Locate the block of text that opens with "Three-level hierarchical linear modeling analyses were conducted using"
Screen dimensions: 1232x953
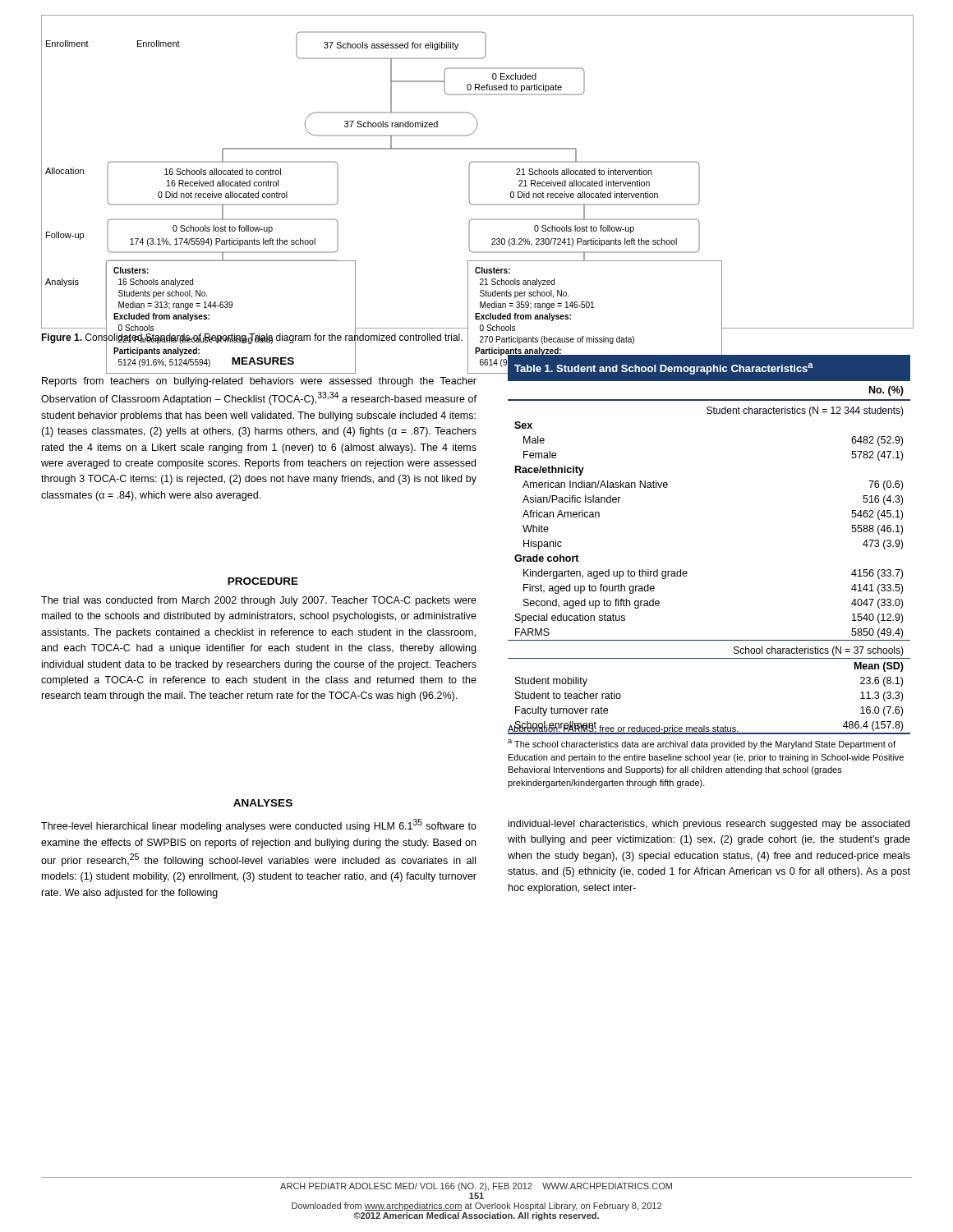point(259,858)
